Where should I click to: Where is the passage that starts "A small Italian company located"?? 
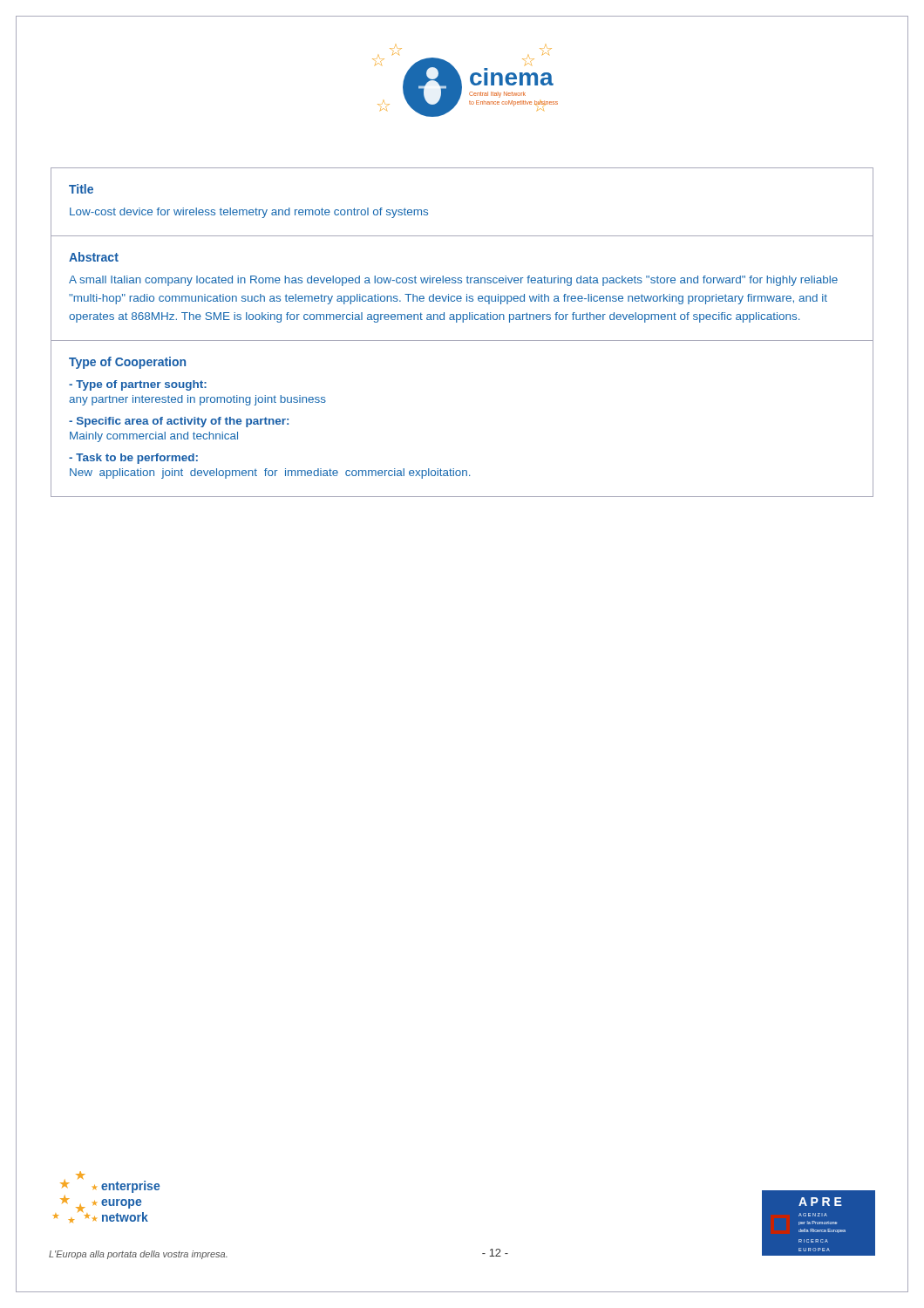(x=453, y=298)
